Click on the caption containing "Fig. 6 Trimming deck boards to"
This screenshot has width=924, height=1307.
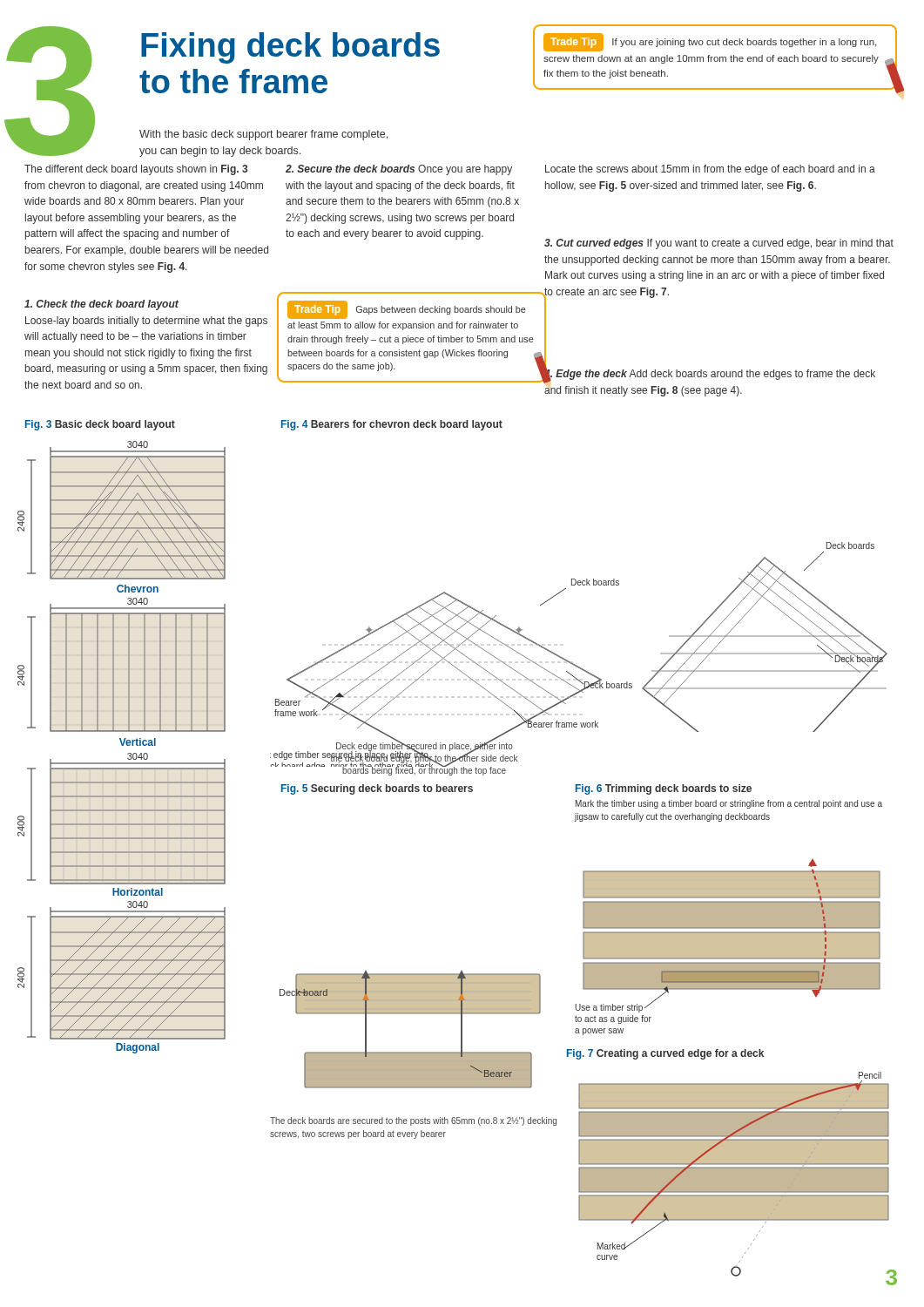pyautogui.click(x=663, y=789)
